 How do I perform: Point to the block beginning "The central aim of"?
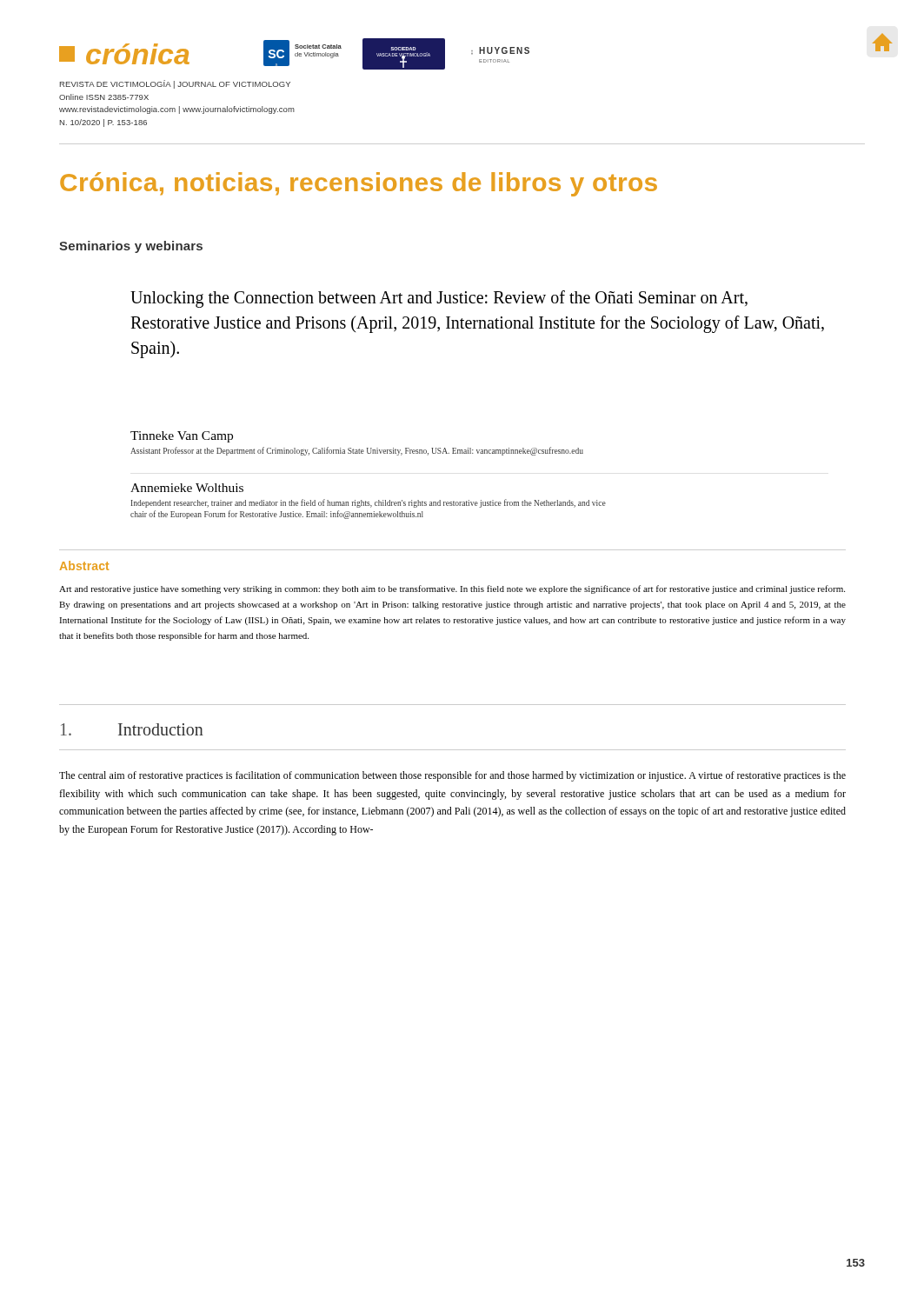pos(452,802)
